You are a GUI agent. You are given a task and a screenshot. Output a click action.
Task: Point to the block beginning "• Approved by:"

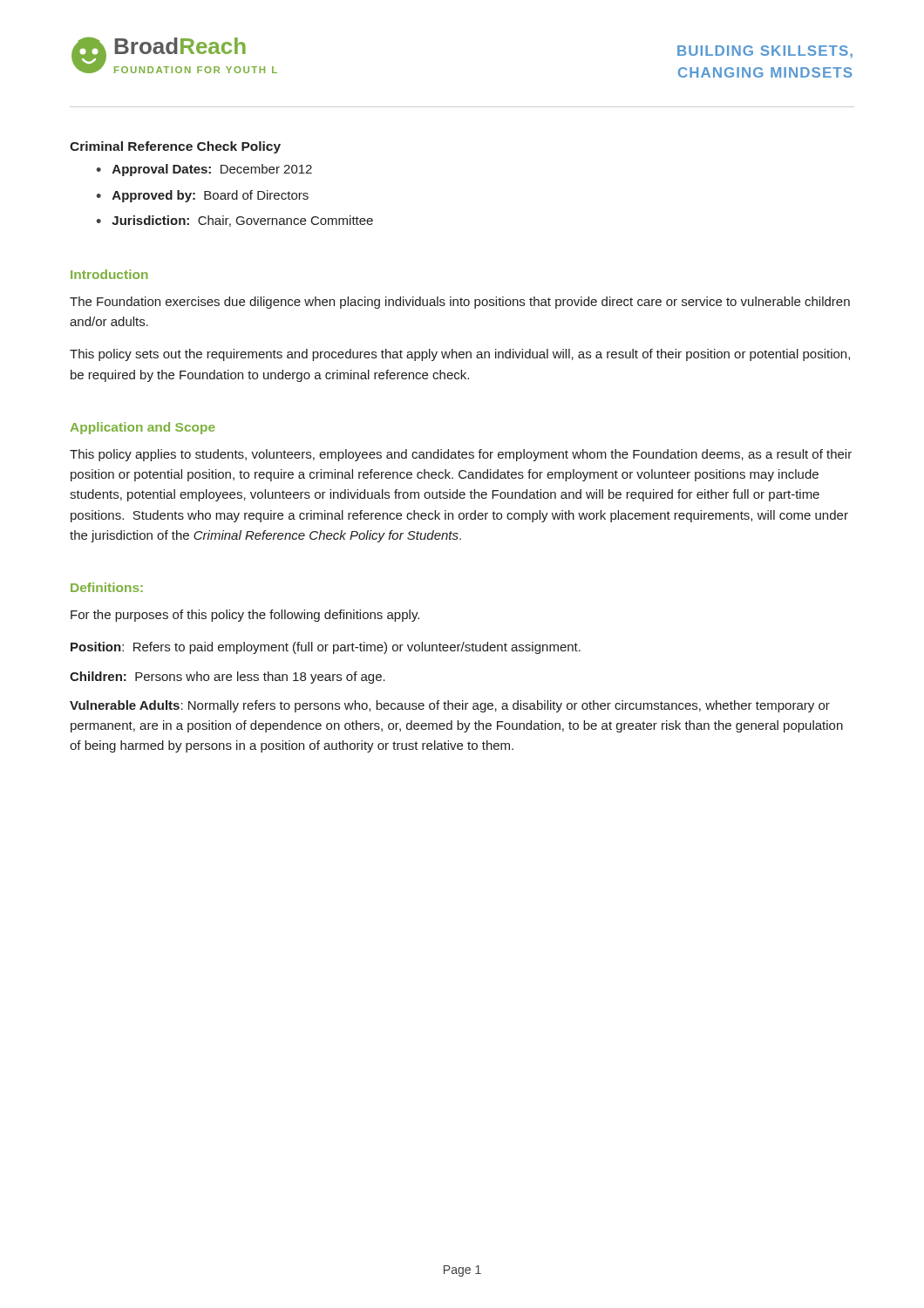[202, 197]
